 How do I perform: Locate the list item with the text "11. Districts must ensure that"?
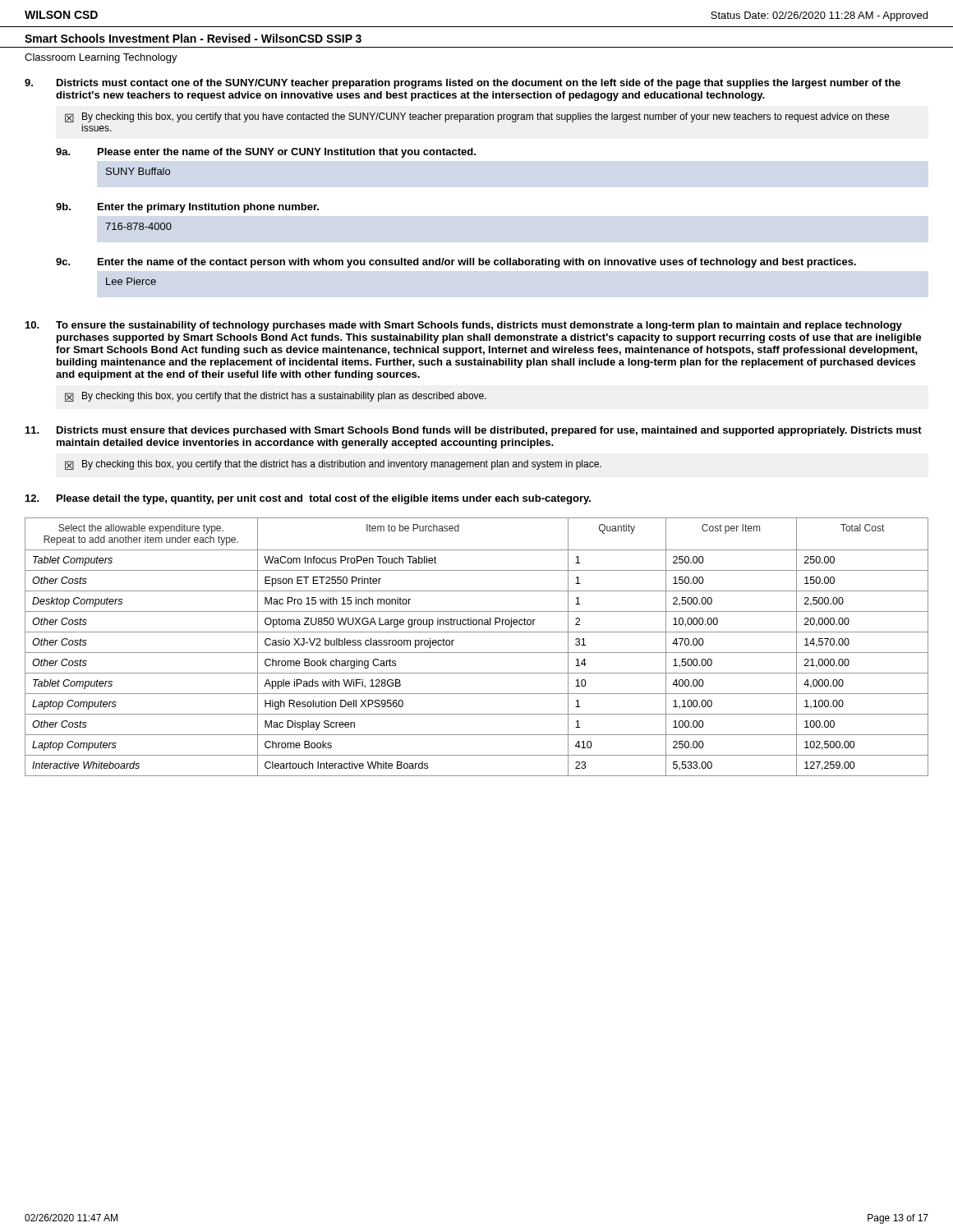click(476, 454)
